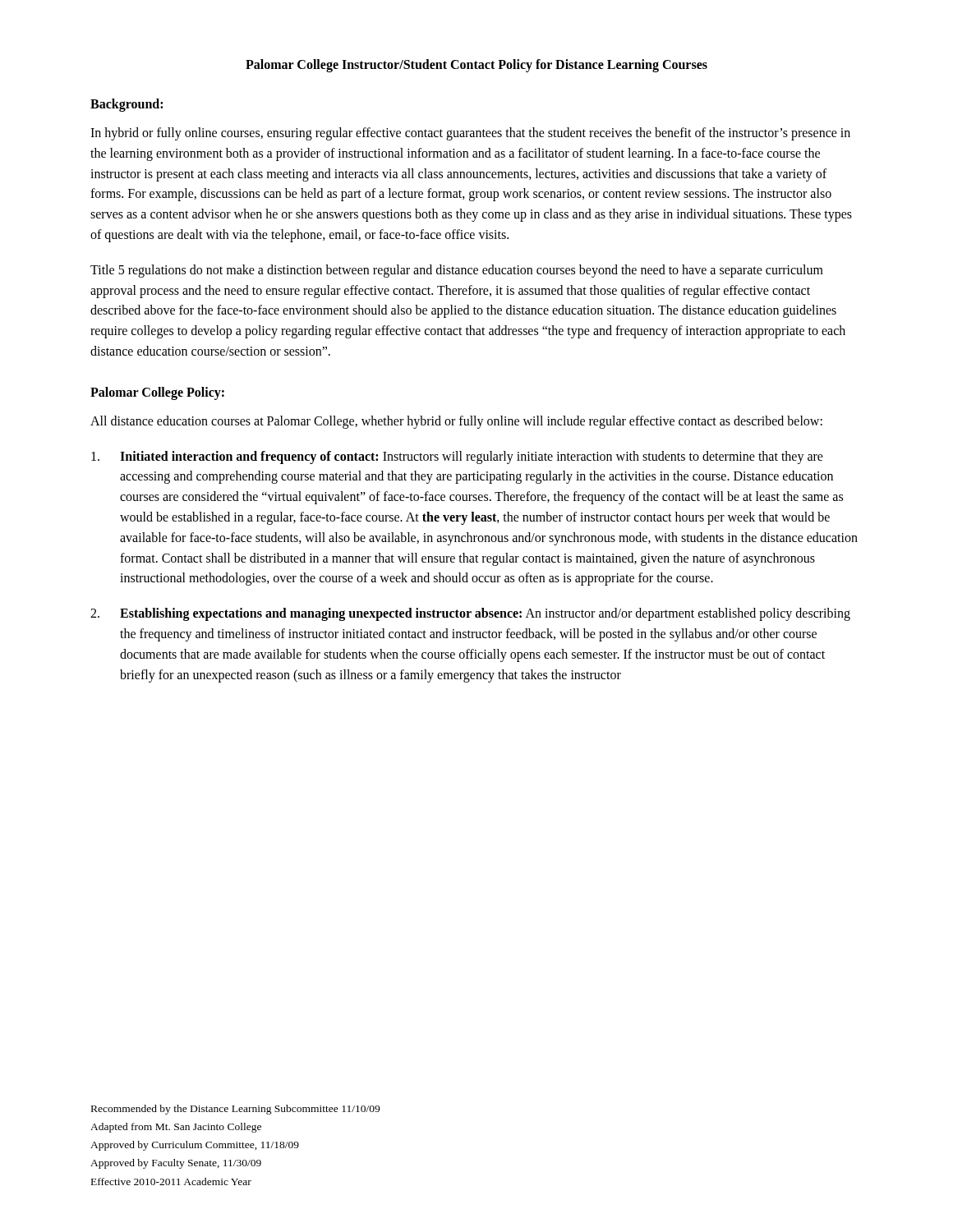953x1232 pixels.
Task: Select the text block that says "In hybrid or fully online courses, ensuring"
Action: (471, 184)
